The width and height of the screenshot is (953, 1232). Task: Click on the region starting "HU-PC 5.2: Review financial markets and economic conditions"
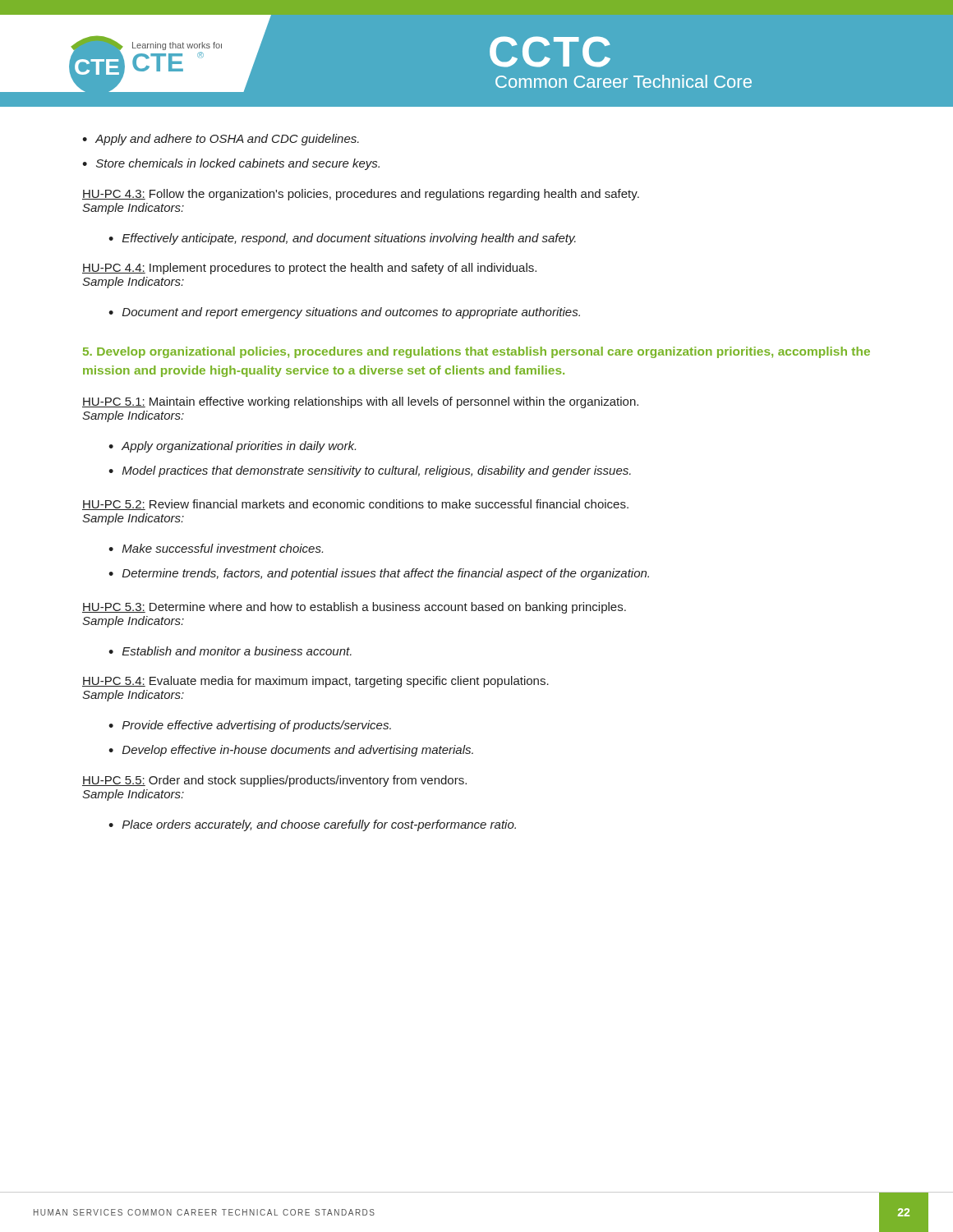(356, 511)
